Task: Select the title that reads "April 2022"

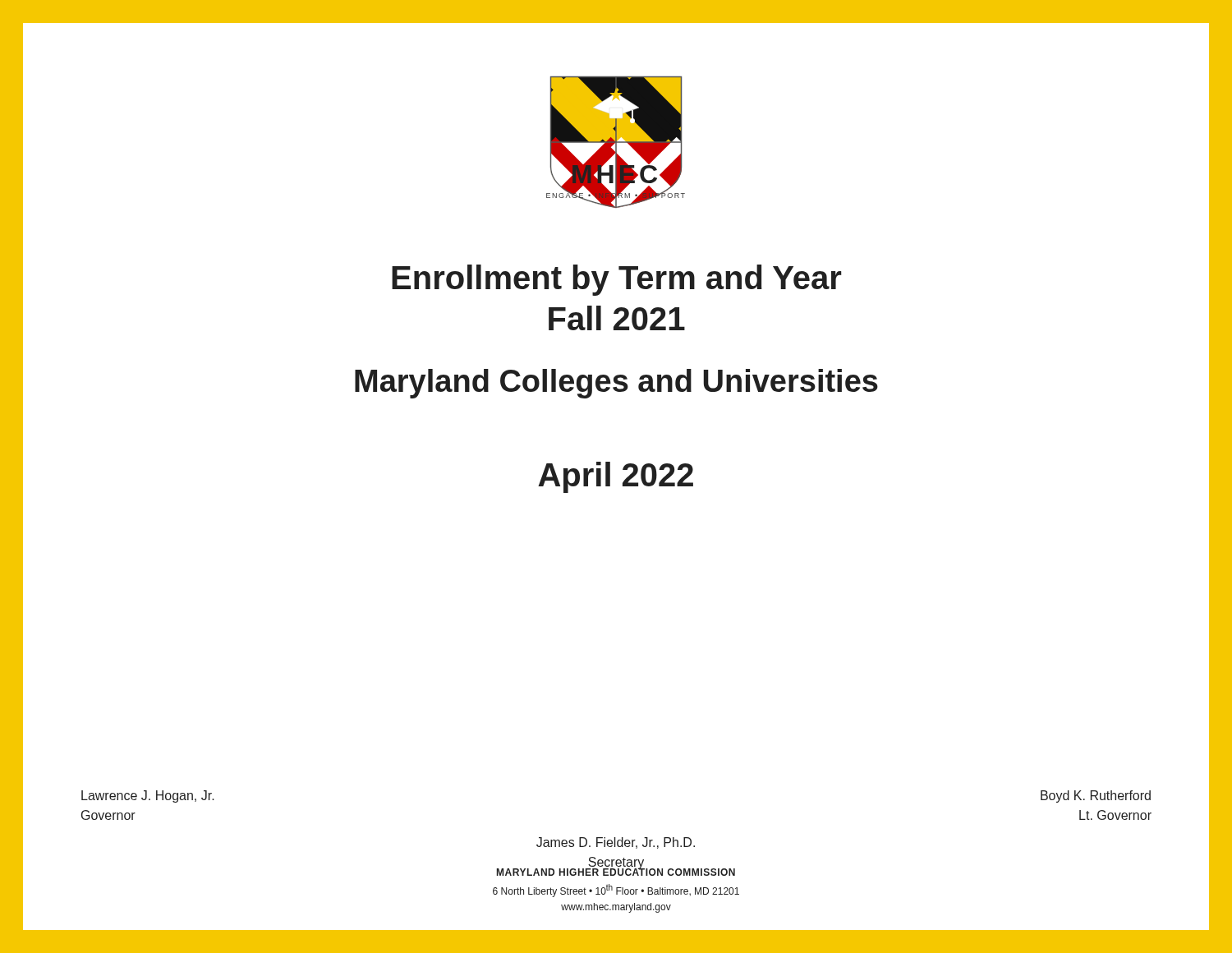Action: click(x=616, y=475)
